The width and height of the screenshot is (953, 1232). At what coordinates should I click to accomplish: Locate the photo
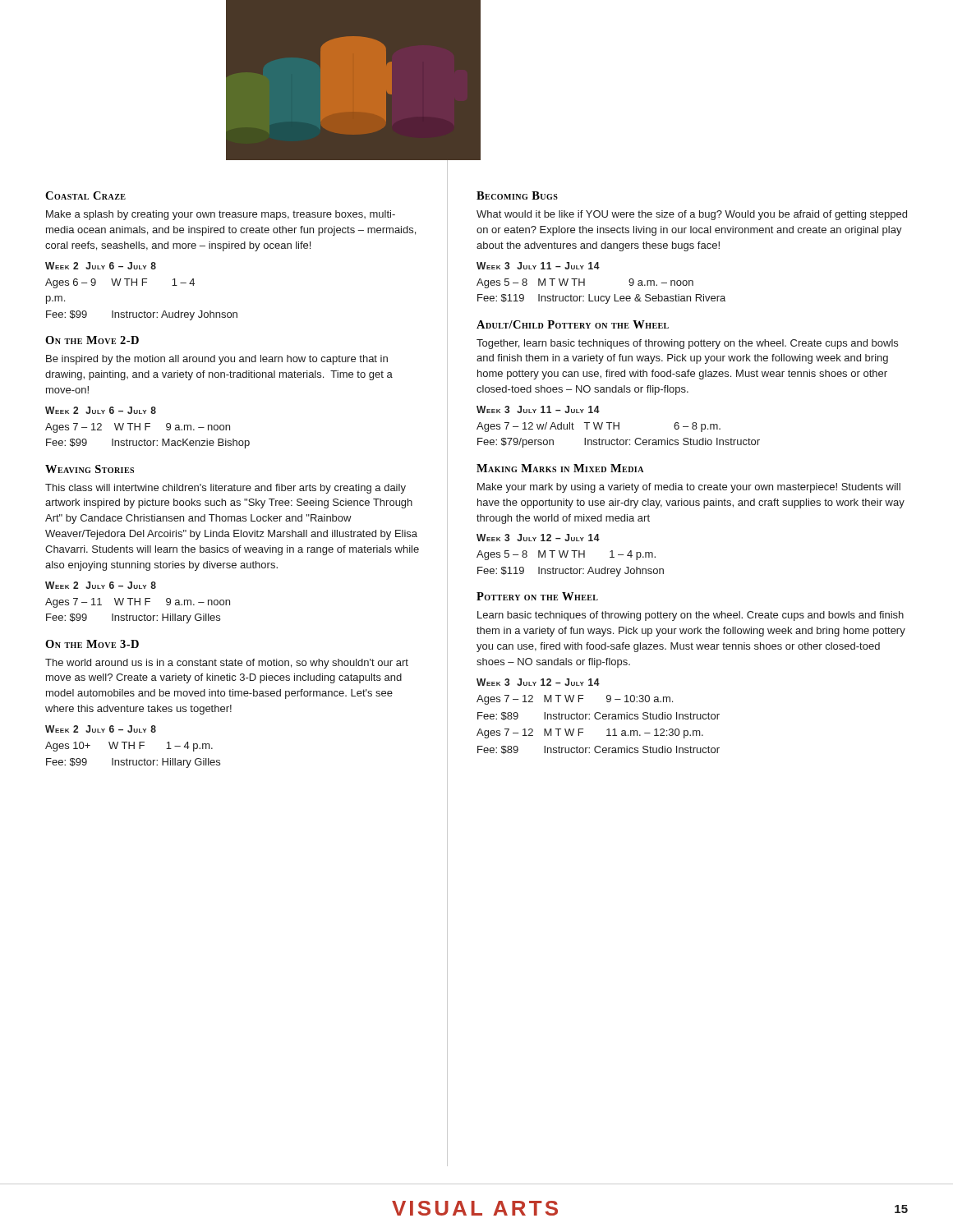tap(353, 80)
